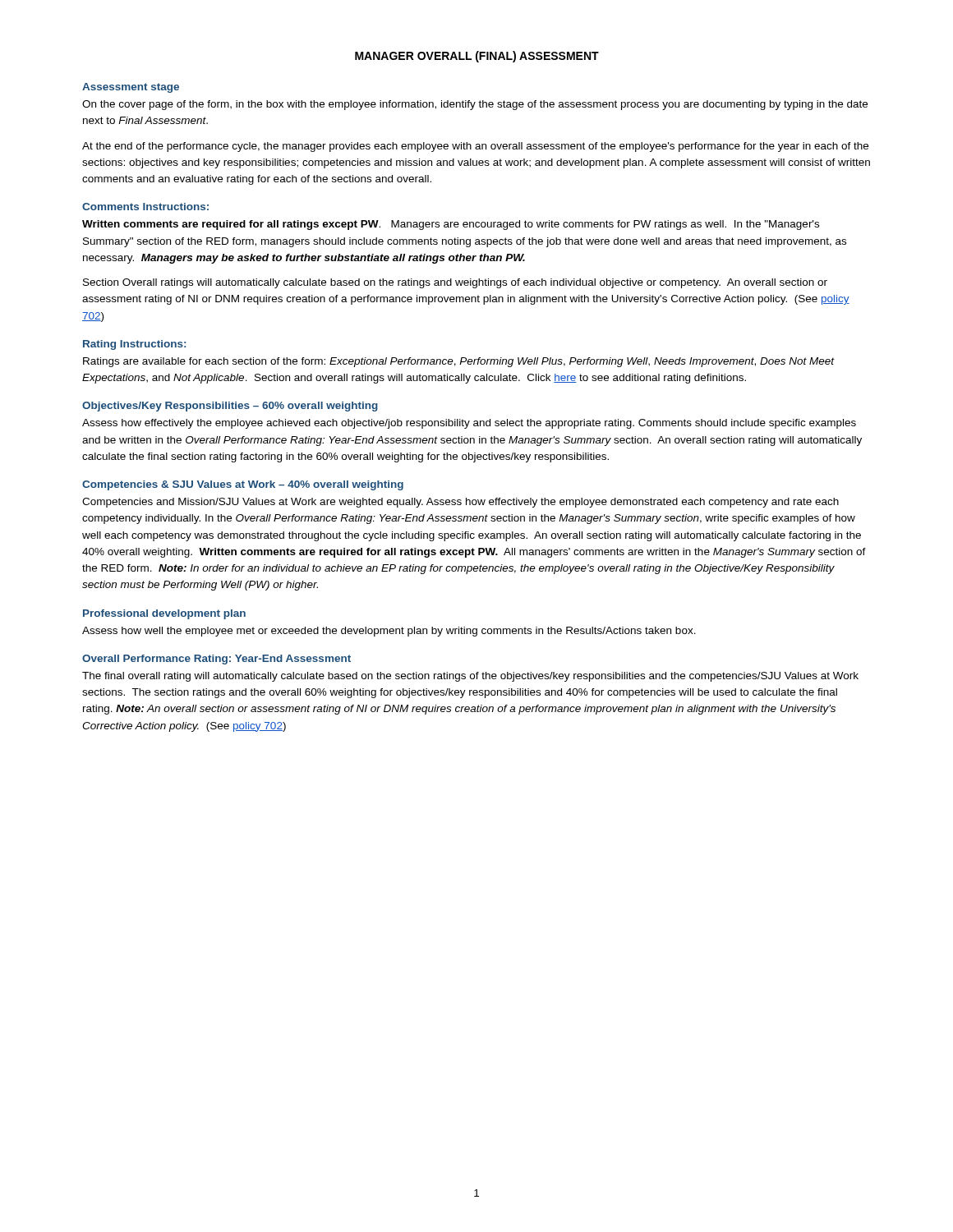The image size is (953, 1232).
Task: Locate the section header that says "Professional development plan"
Action: (x=164, y=613)
